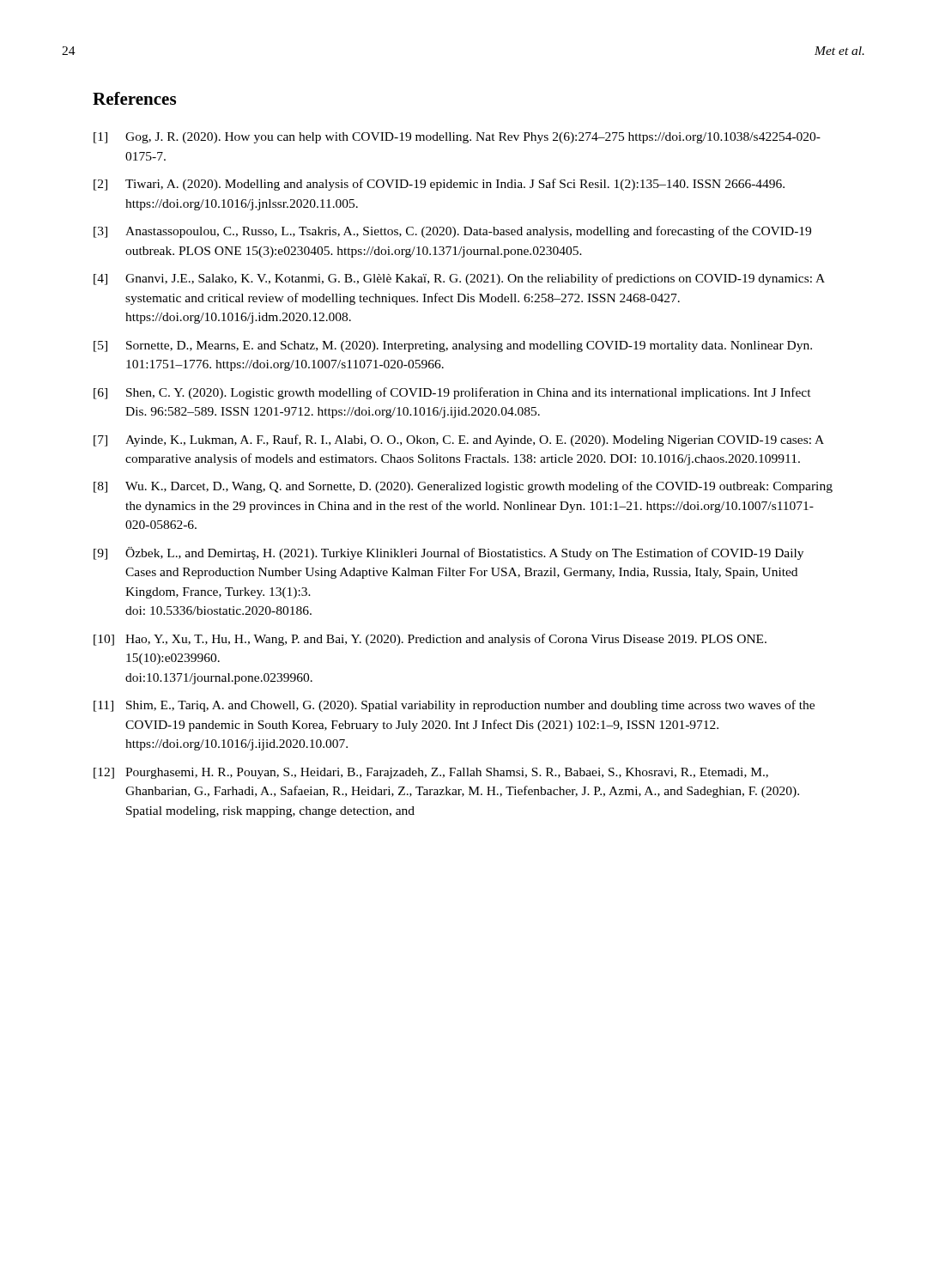The width and height of the screenshot is (927, 1288).
Task: Find the list item that says "[12] Pourghasemi, H. R., Pouyan, S.,"
Action: click(464, 791)
